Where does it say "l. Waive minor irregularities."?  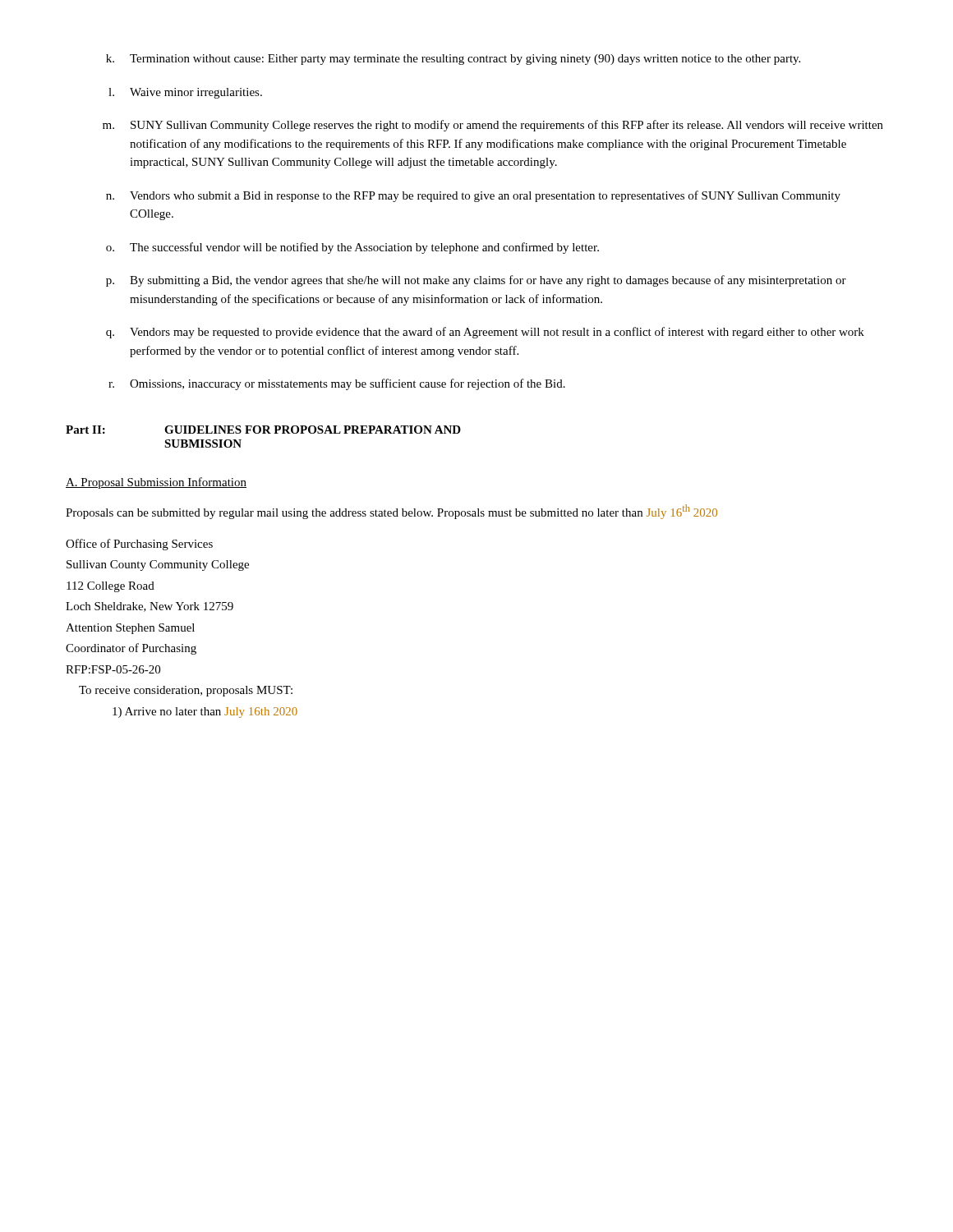tap(185, 93)
